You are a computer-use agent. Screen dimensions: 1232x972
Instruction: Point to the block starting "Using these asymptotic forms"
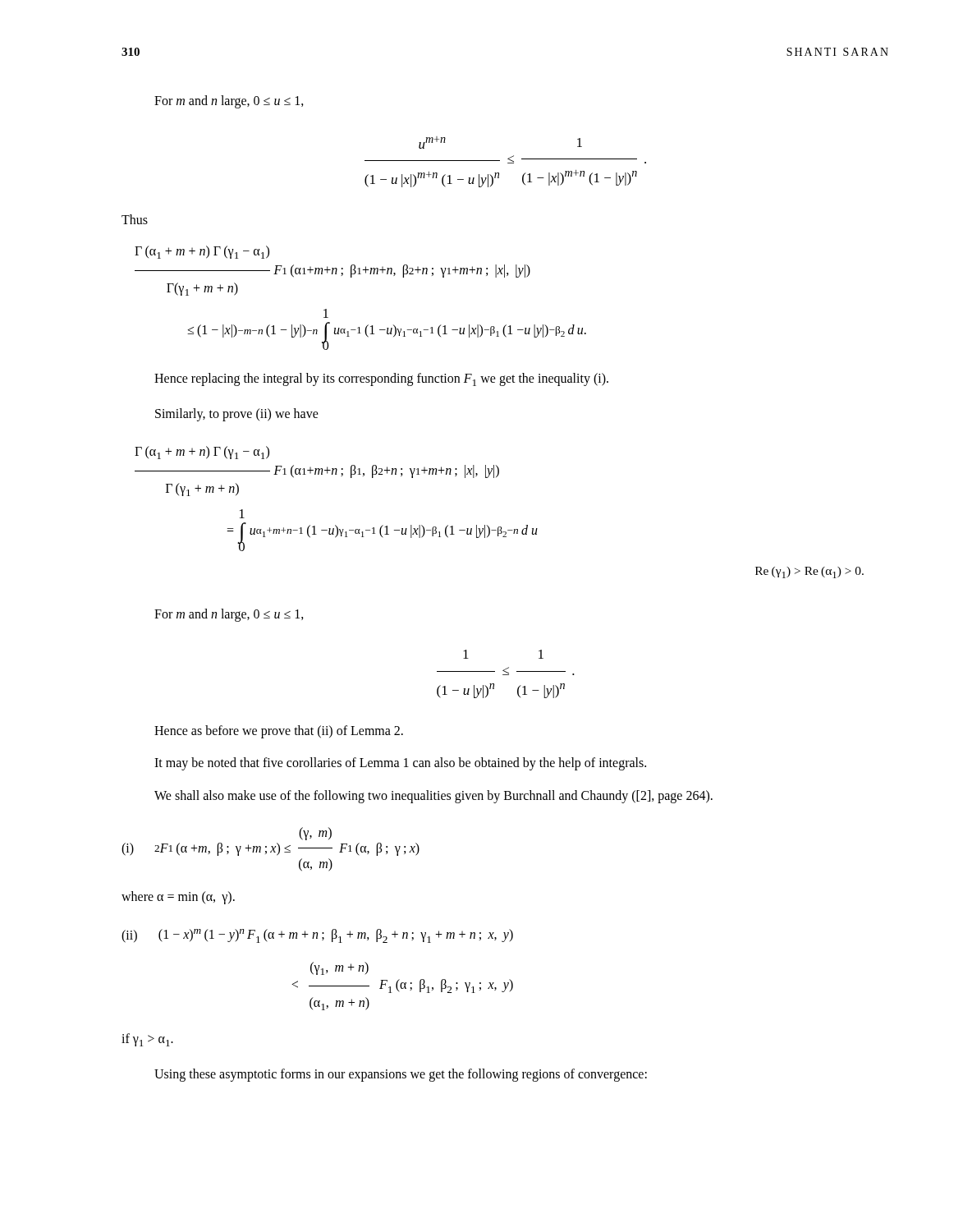401,1074
